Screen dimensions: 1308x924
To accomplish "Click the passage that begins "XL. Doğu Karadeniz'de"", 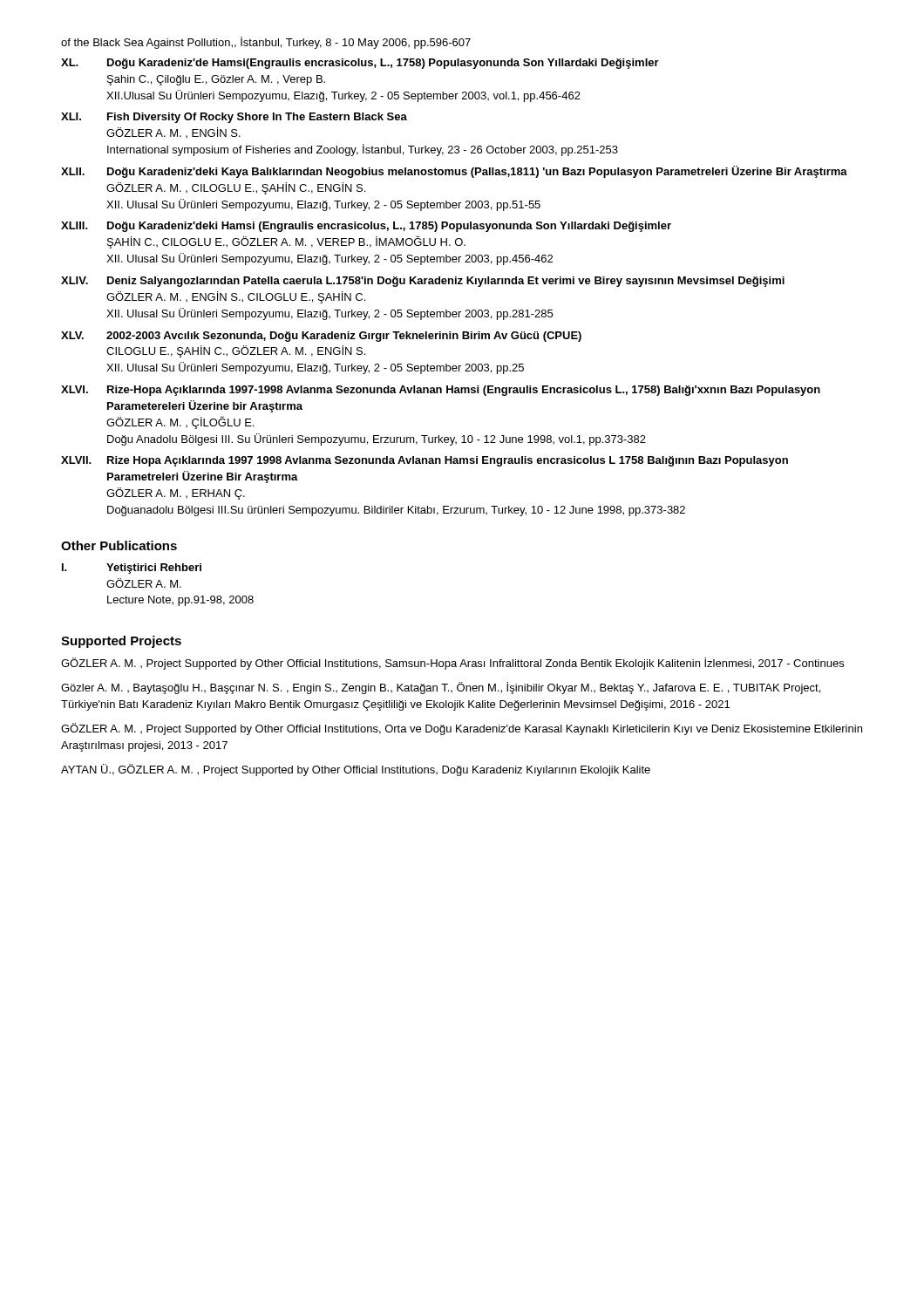I will click(360, 64).
